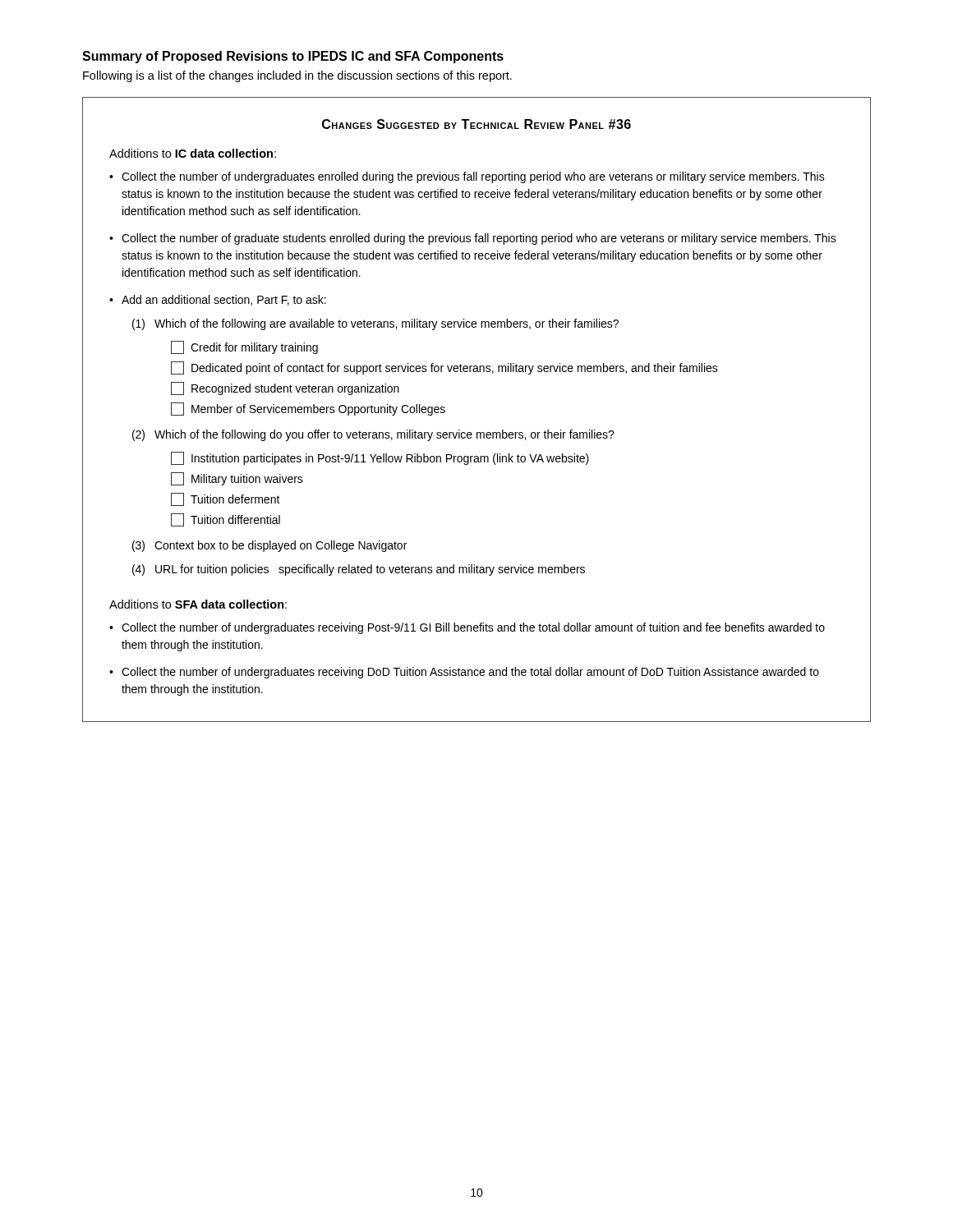Click the passage that begins "• Collect the number of undergraduates receiving Post-9/11"
This screenshot has height=1232, width=953.
tap(476, 637)
